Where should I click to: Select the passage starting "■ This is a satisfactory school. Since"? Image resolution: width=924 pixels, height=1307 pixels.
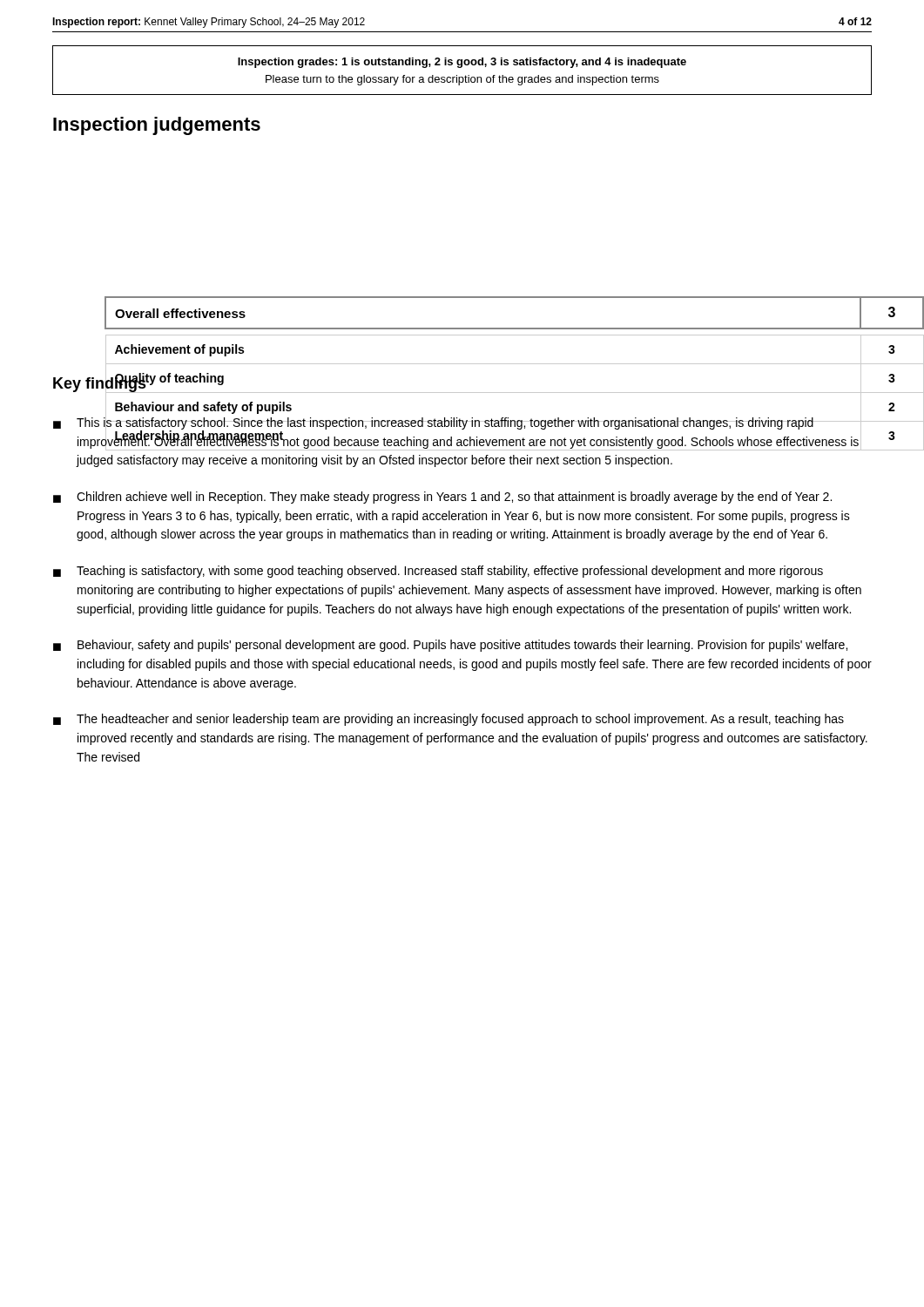point(462,442)
